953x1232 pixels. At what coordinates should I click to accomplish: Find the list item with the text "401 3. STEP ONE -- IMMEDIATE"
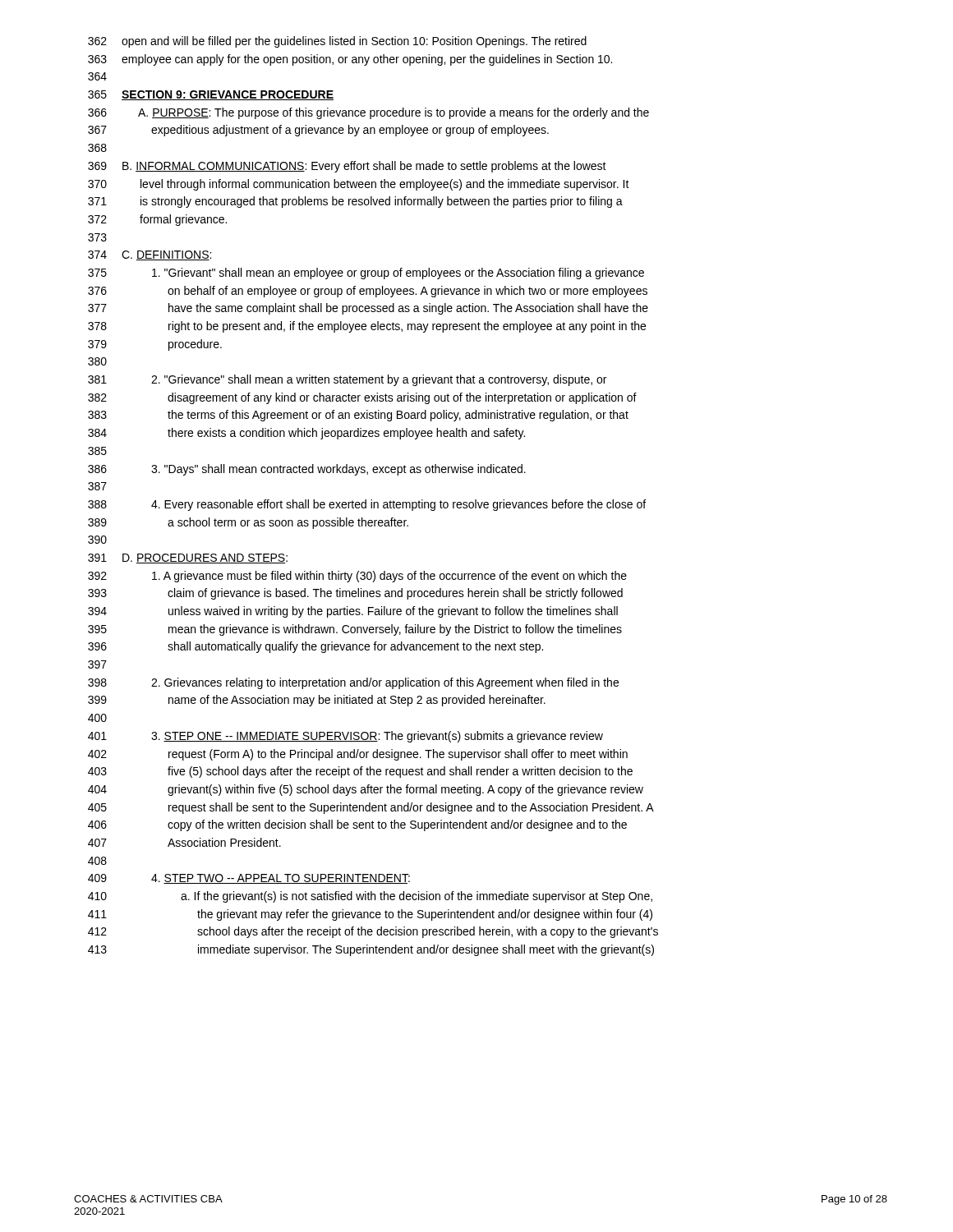coord(481,790)
